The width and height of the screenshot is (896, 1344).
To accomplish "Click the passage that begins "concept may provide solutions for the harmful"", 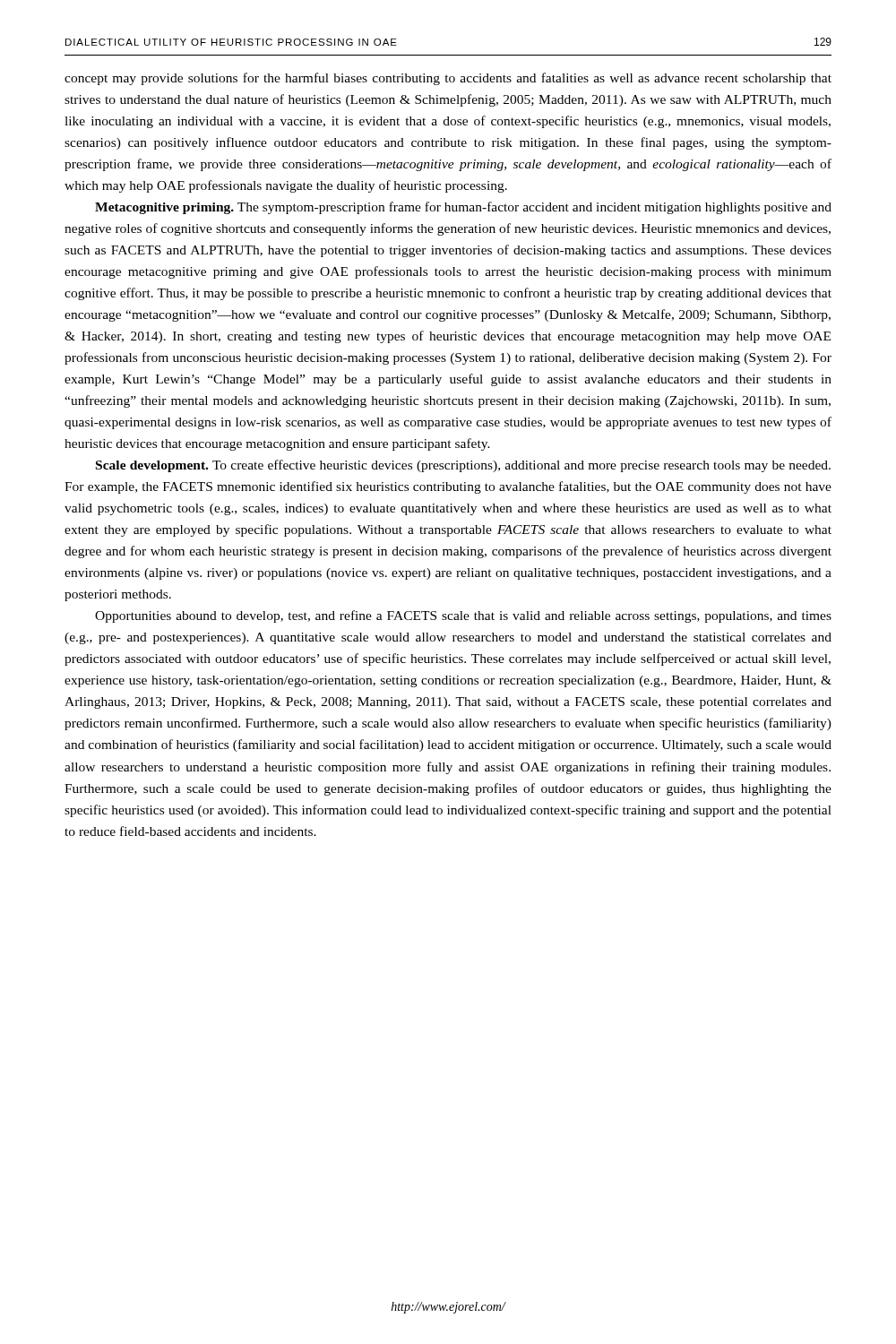I will (x=448, y=132).
